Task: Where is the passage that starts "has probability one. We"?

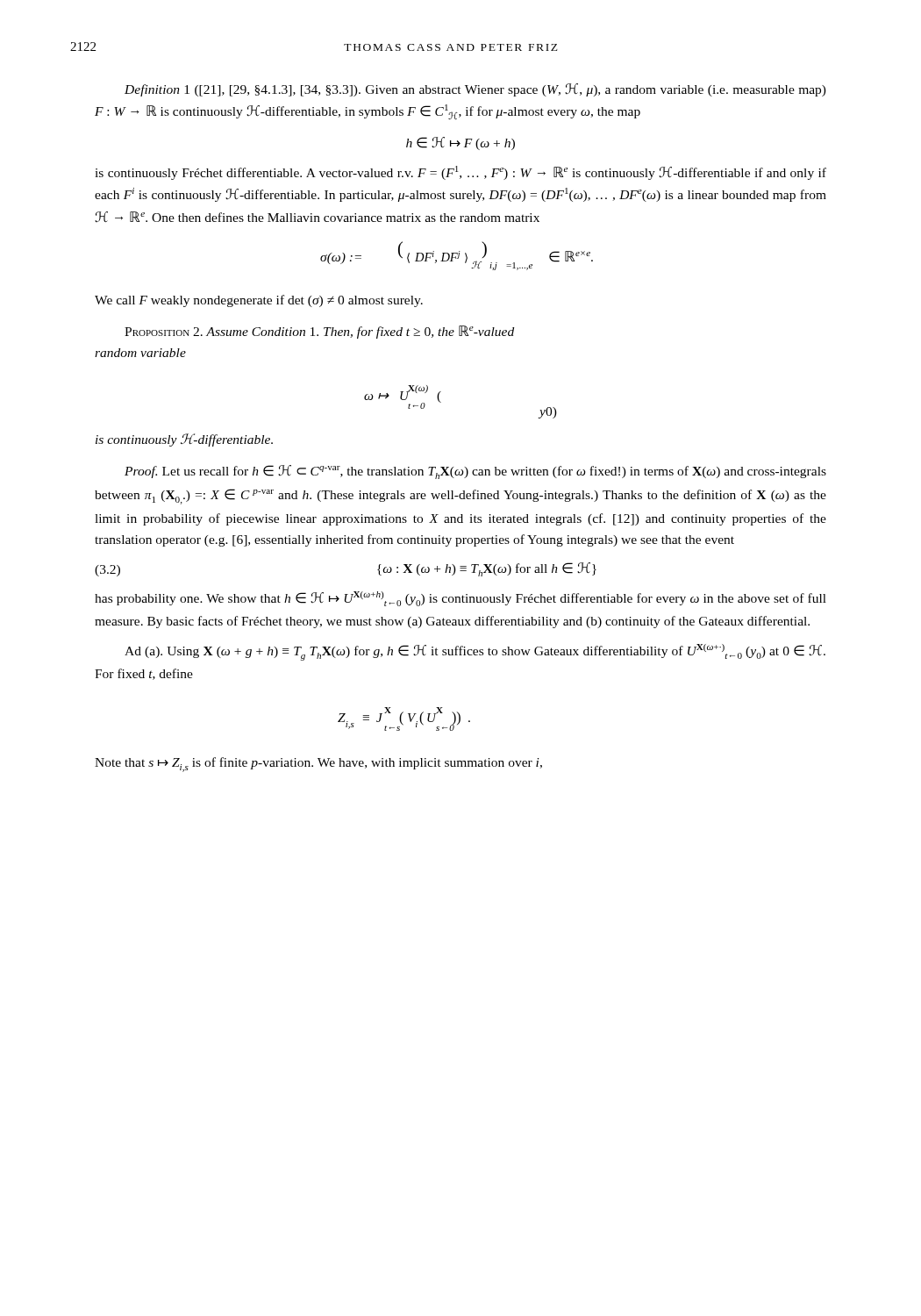Action: pyautogui.click(x=460, y=609)
